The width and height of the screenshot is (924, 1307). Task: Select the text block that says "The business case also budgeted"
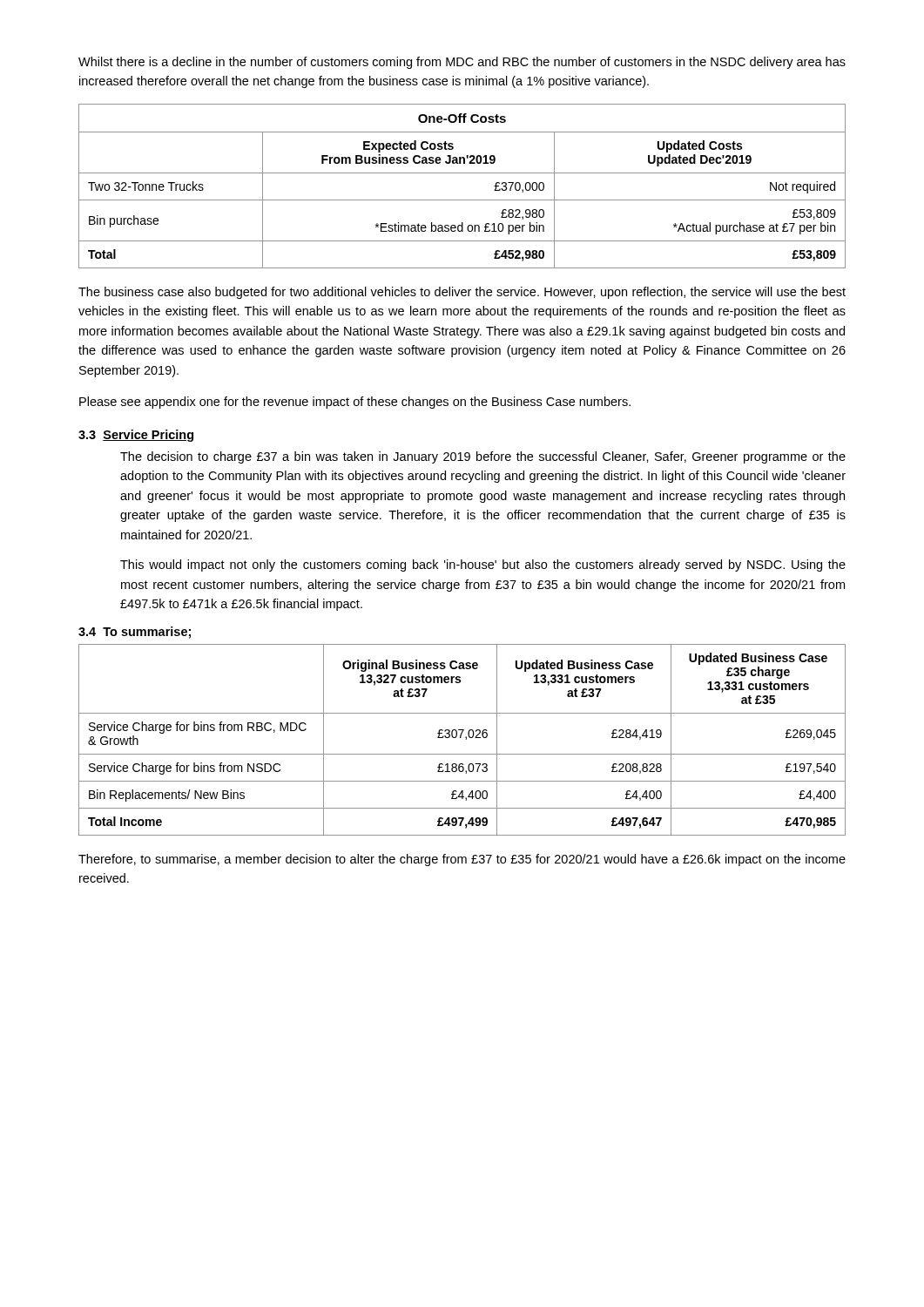[462, 331]
